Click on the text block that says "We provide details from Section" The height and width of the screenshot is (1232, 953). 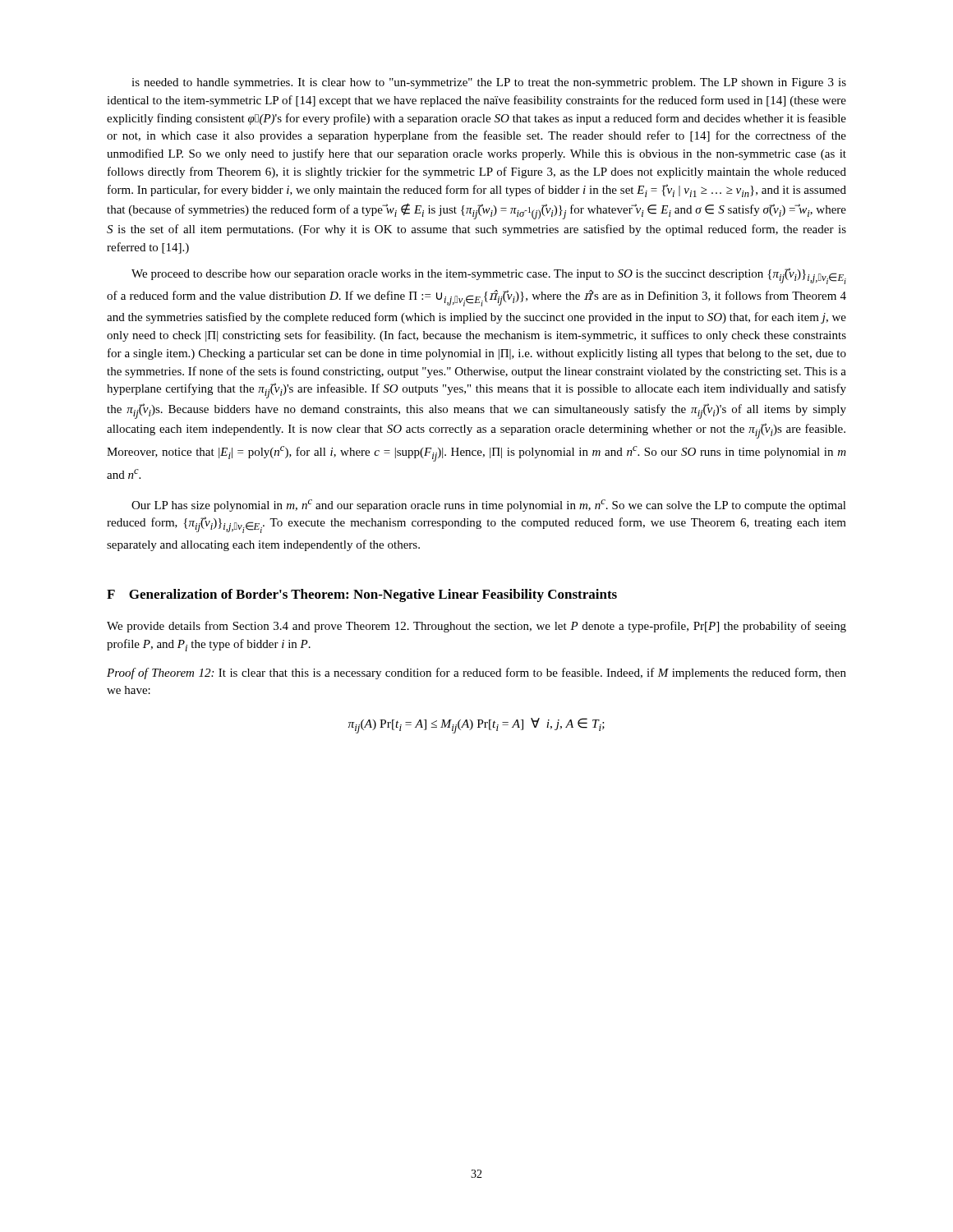click(x=476, y=636)
